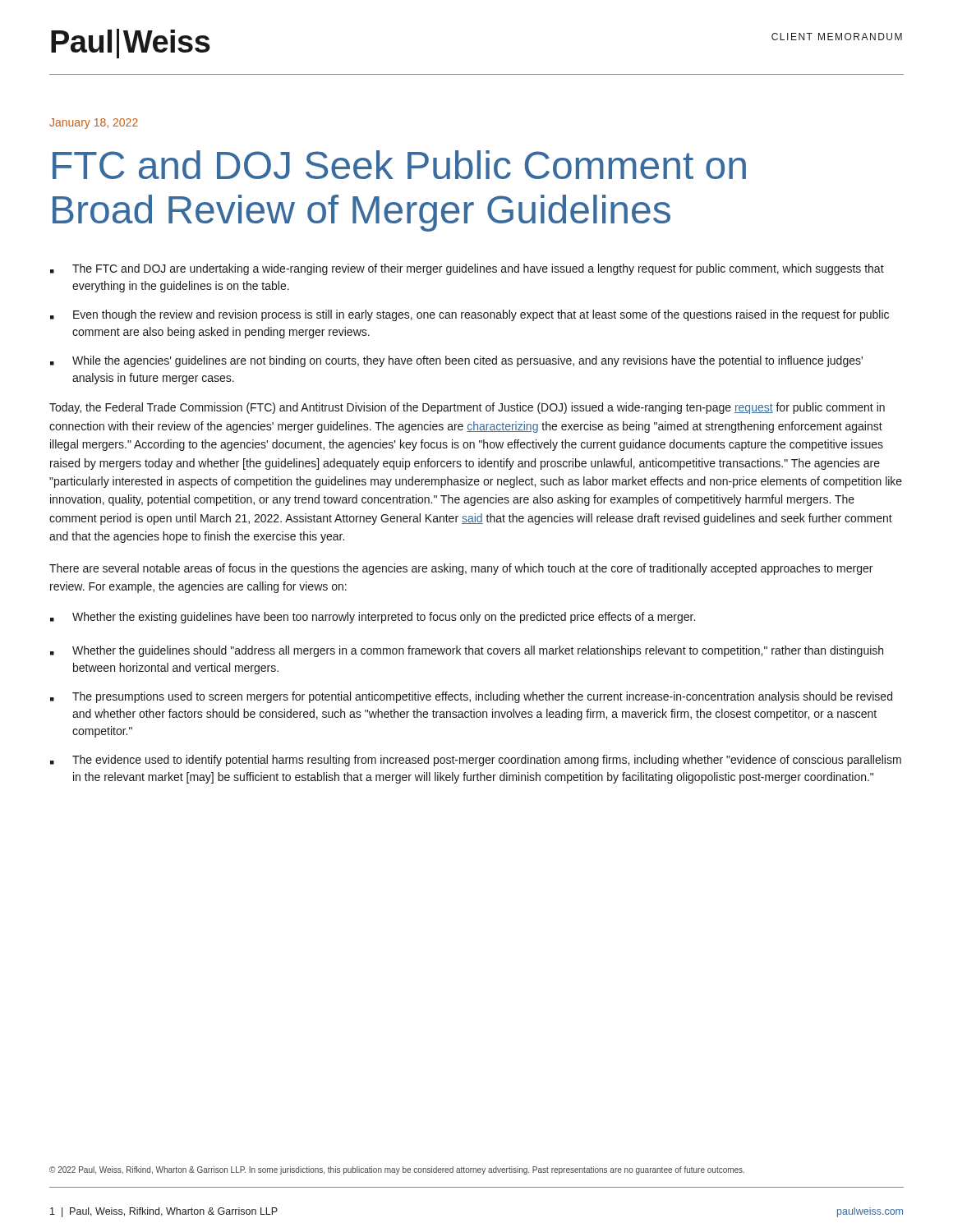Find the text block starting "© 2022 Paul, Weiss, Rifkind, Wharton"
Viewport: 953px width, 1232px height.
pos(397,1170)
